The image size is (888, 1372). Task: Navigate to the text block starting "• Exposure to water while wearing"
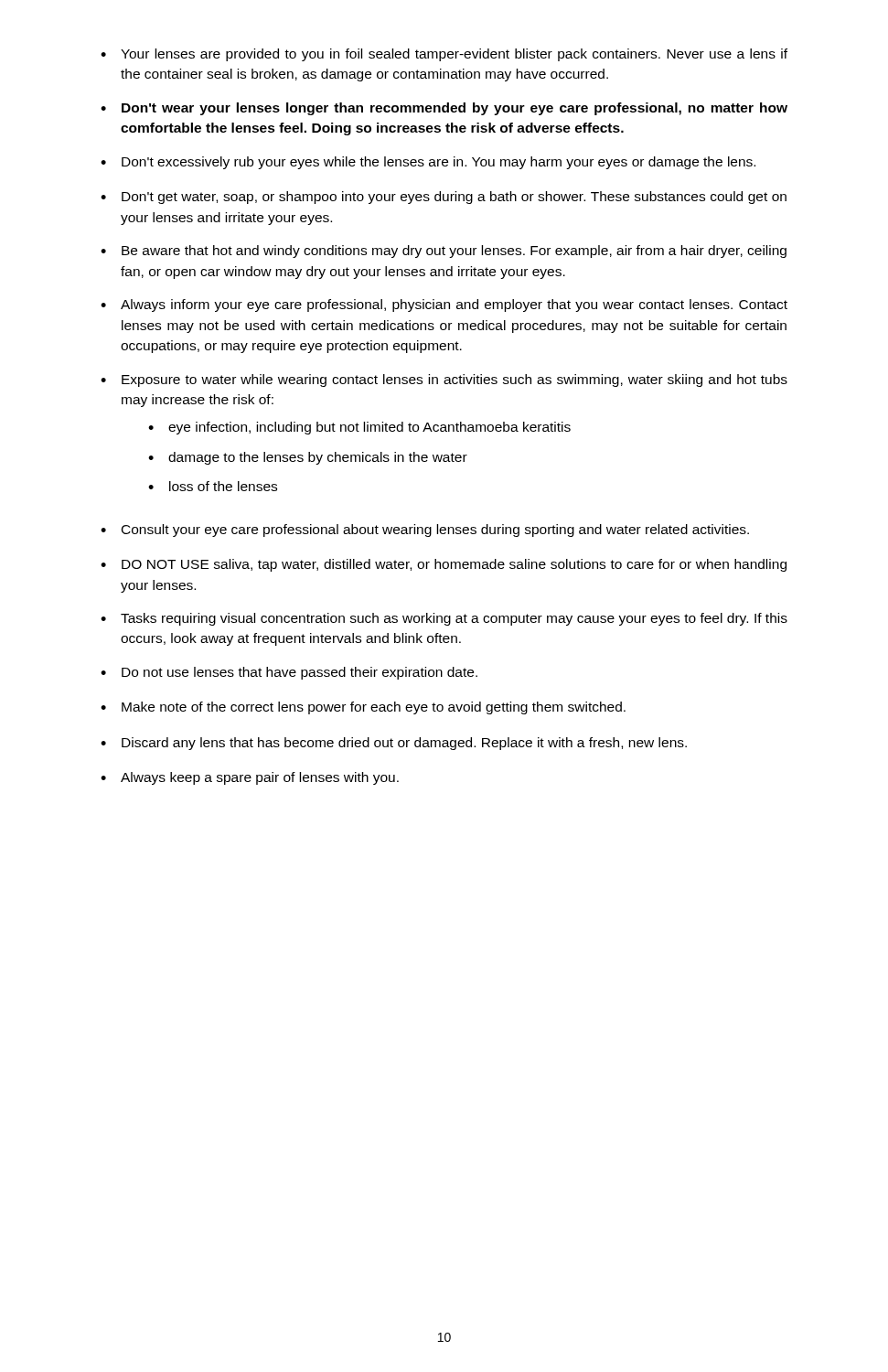(x=444, y=438)
